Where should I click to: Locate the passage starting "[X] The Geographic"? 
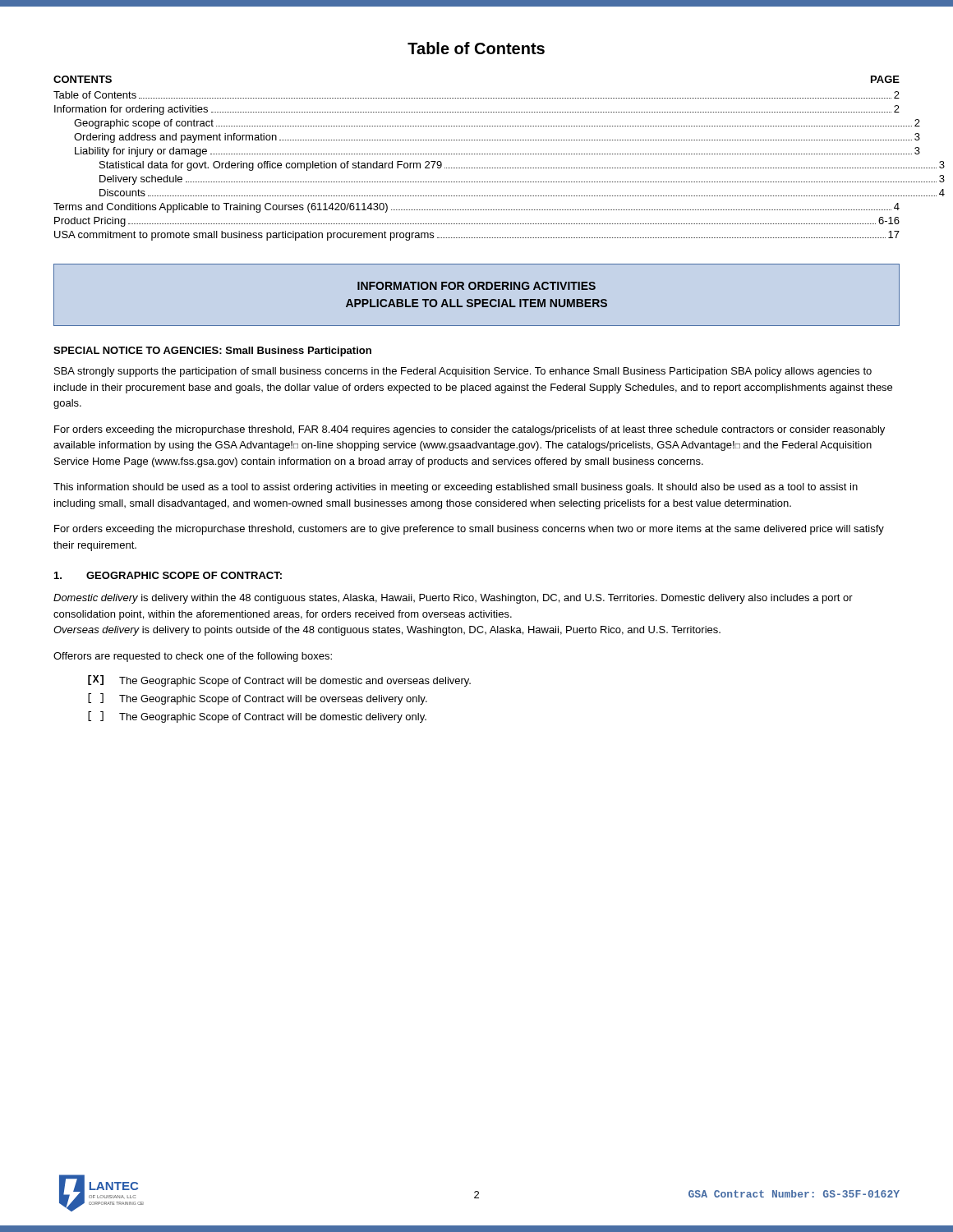(x=279, y=681)
